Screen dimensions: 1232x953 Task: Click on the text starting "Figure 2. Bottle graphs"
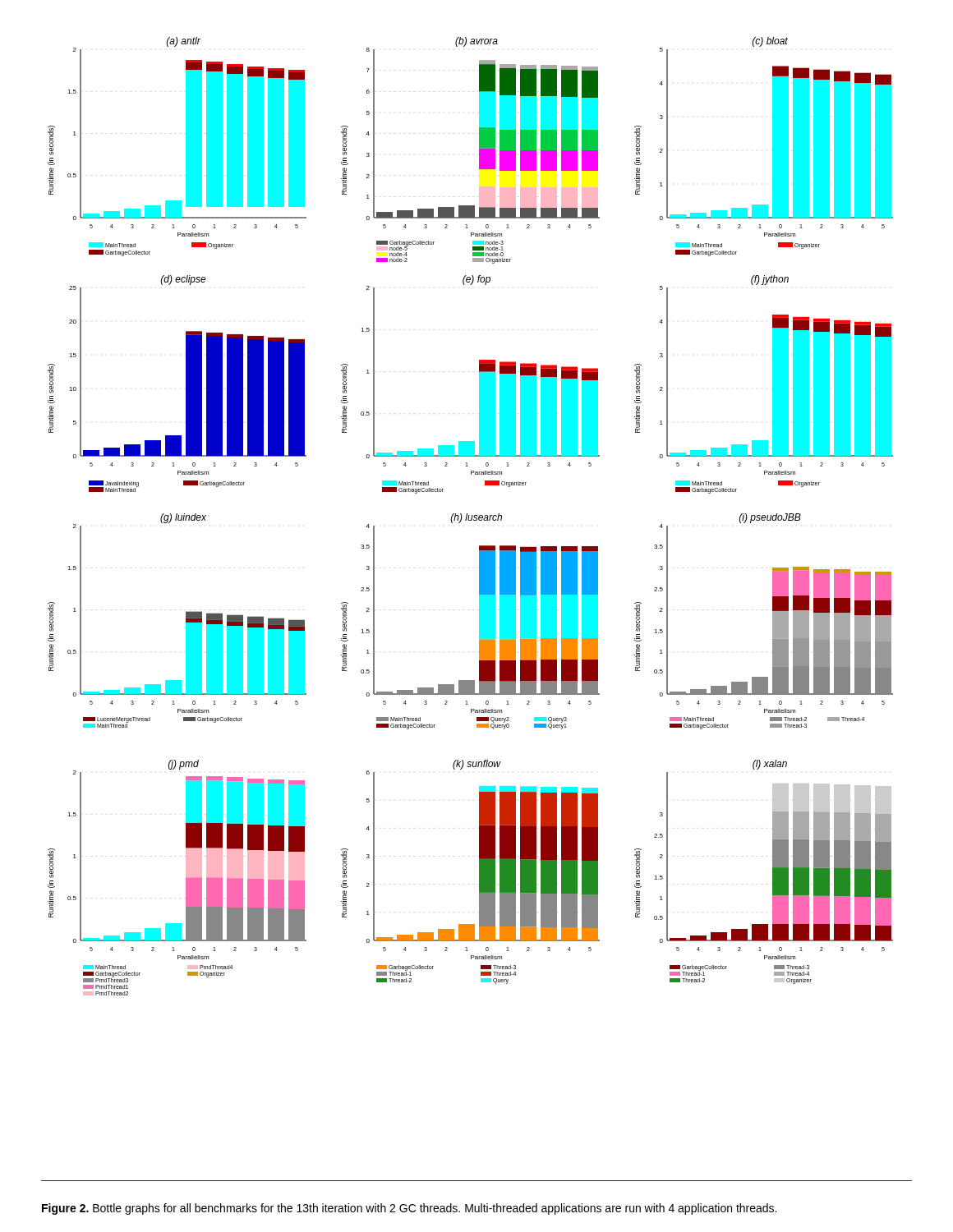tap(409, 1208)
